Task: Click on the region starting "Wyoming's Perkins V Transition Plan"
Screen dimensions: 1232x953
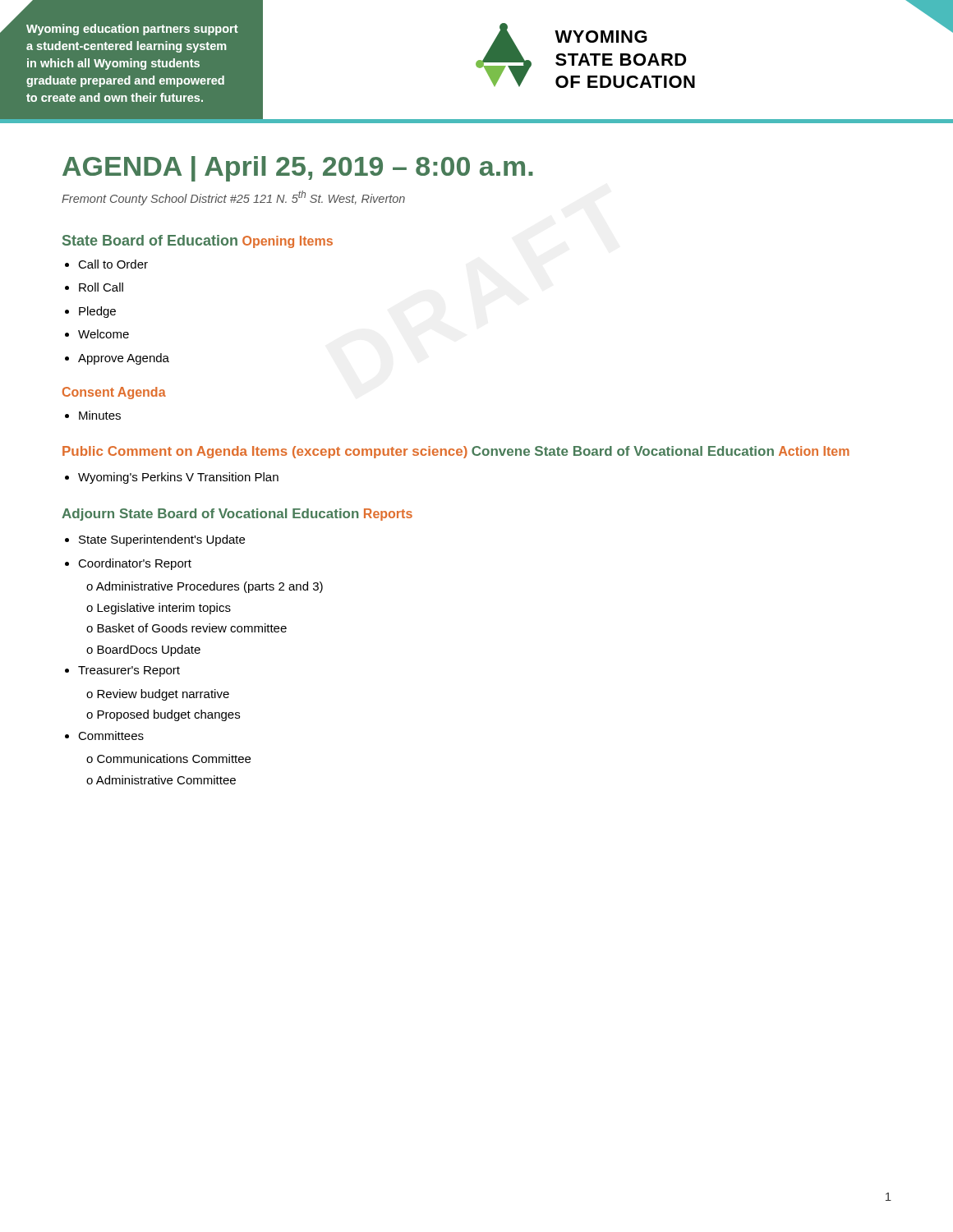Action: [x=178, y=478]
